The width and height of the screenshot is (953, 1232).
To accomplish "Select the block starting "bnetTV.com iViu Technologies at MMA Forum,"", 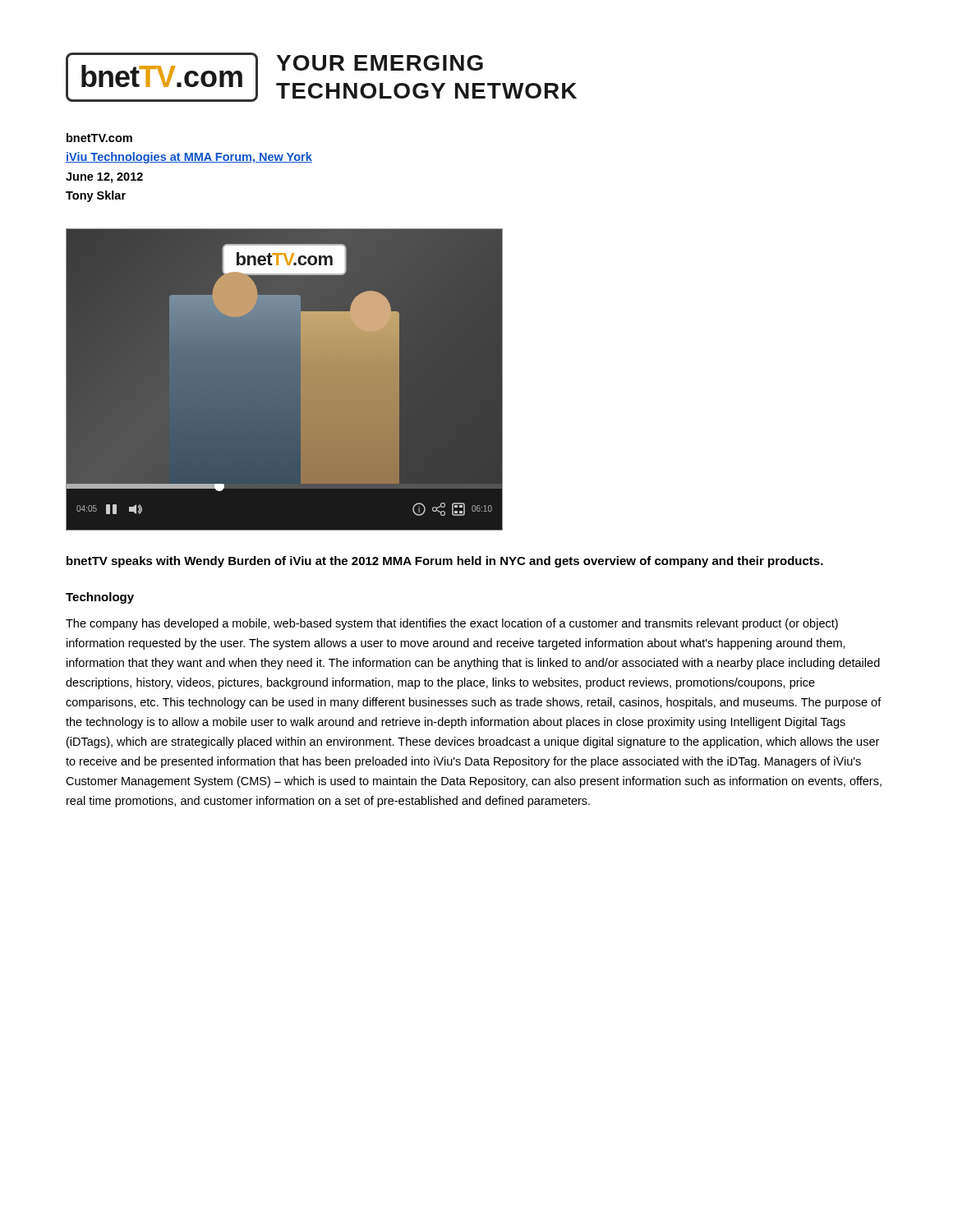I will tap(99, 138).
